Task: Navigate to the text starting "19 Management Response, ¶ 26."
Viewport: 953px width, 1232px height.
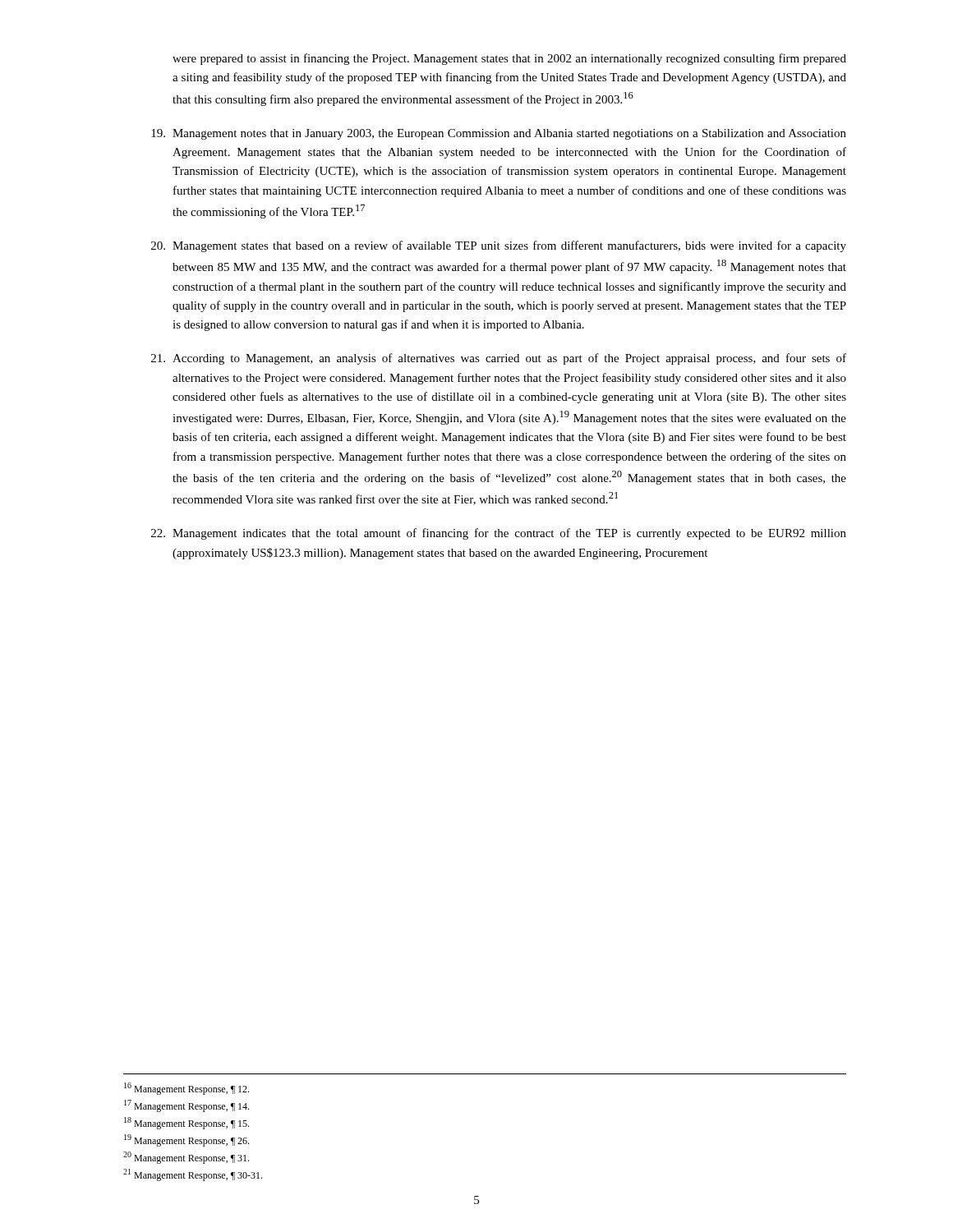Action: [187, 1140]
